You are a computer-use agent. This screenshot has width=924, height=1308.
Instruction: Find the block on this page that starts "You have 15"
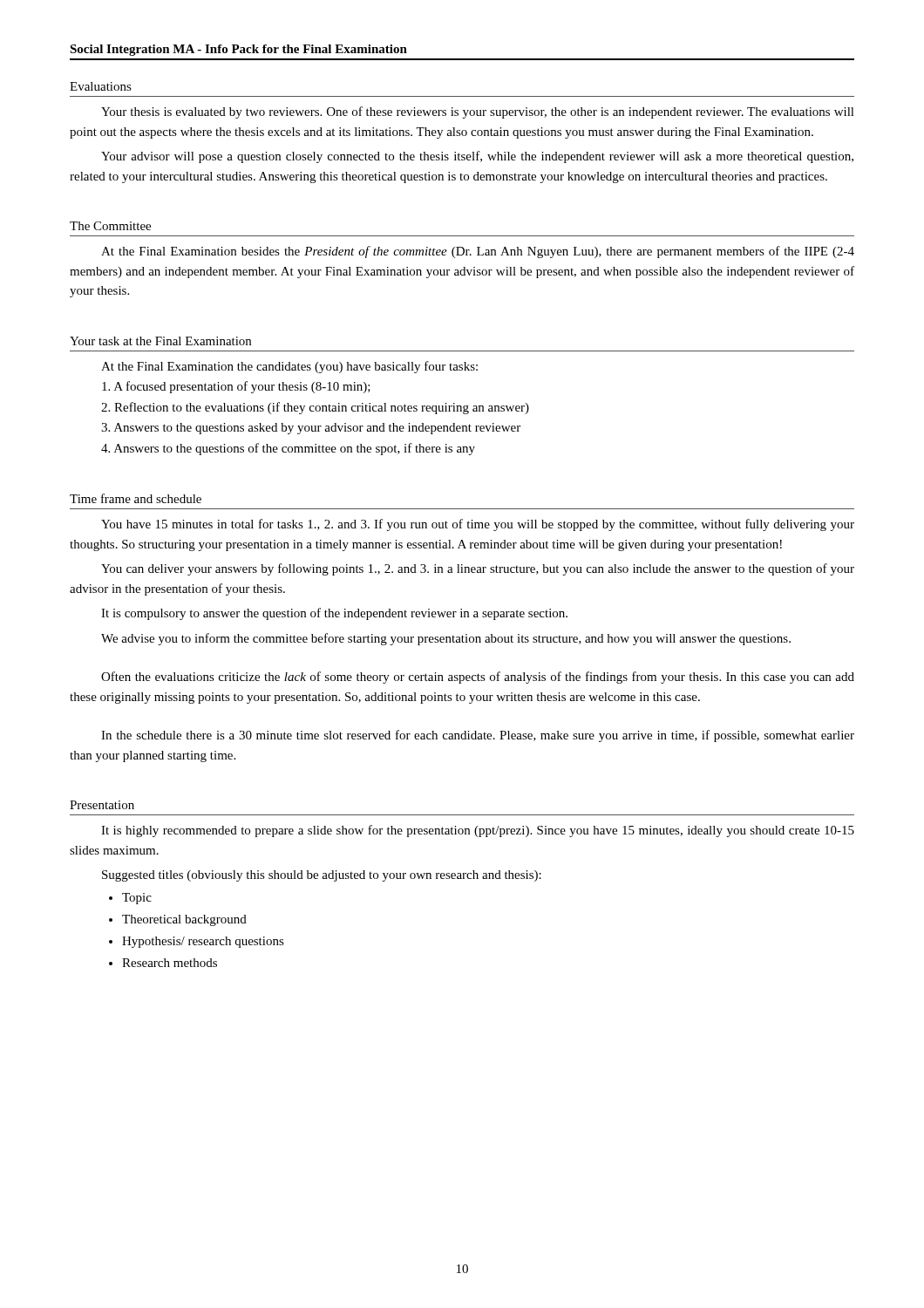click(x=462, y=534)
